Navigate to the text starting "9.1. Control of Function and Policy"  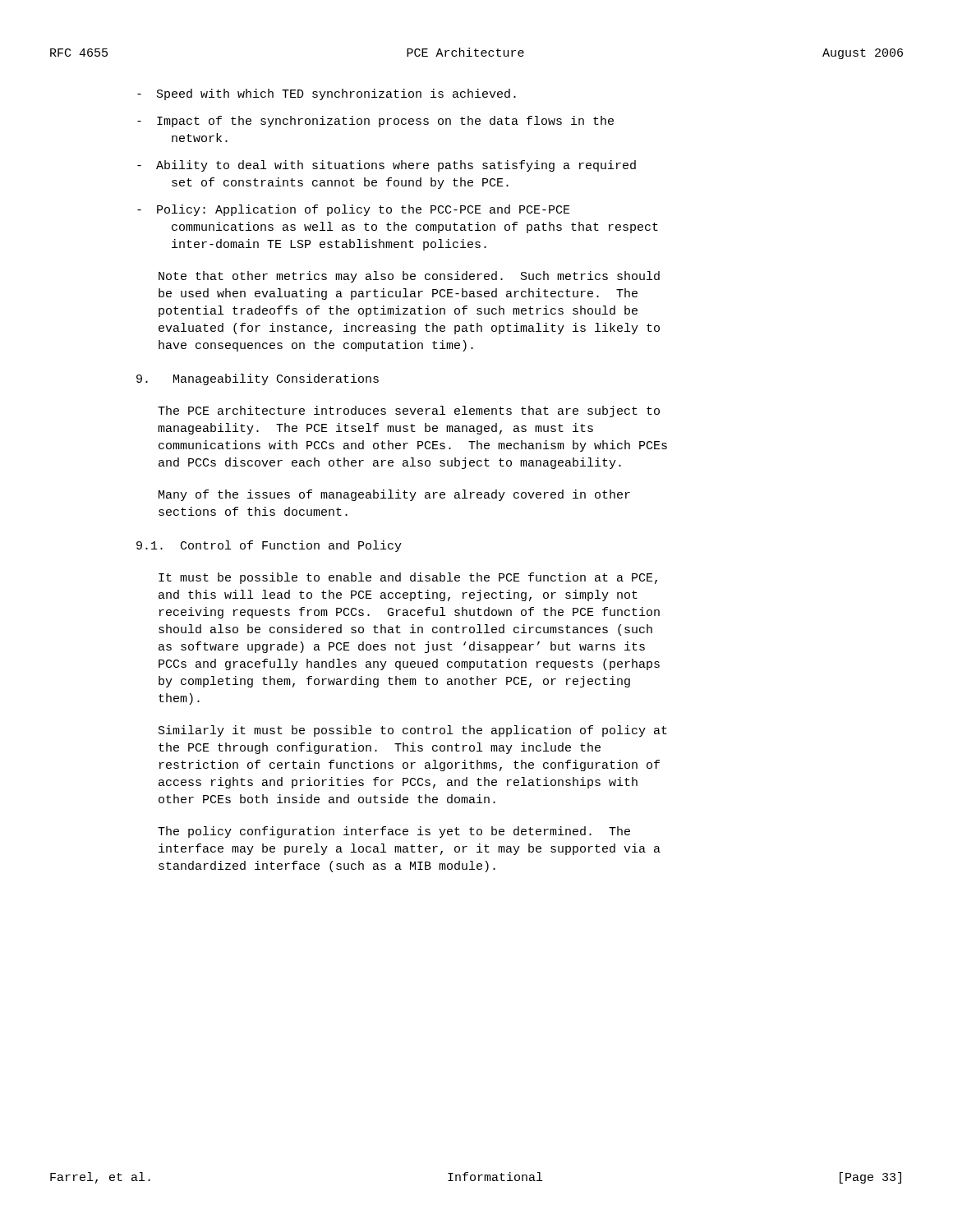pyautogui.click(x=269, y=547)
